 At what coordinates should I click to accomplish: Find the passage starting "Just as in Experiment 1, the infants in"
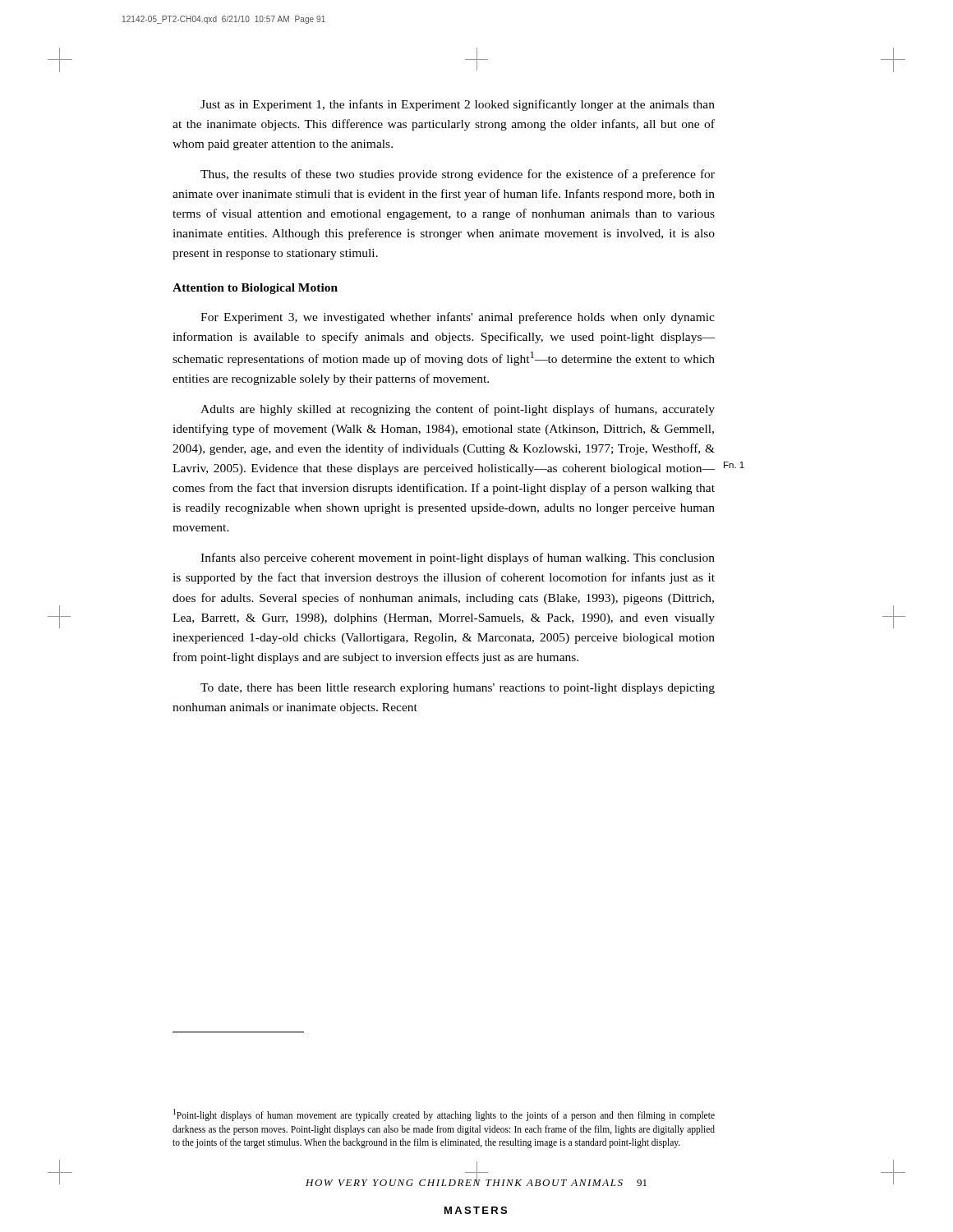coord(444,124)
